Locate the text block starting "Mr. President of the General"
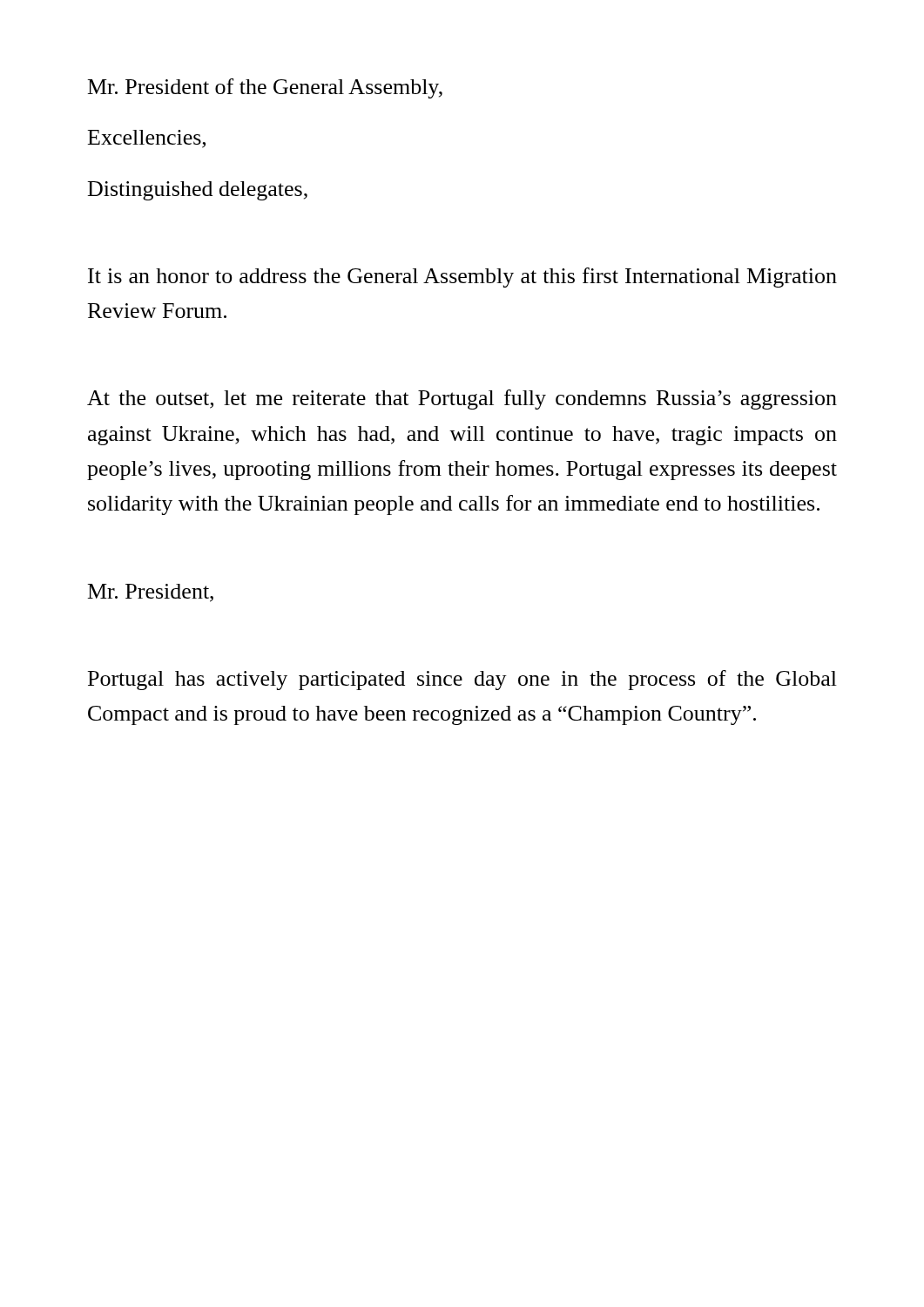This screenshot has height=1307, width=924. [265, 87]
